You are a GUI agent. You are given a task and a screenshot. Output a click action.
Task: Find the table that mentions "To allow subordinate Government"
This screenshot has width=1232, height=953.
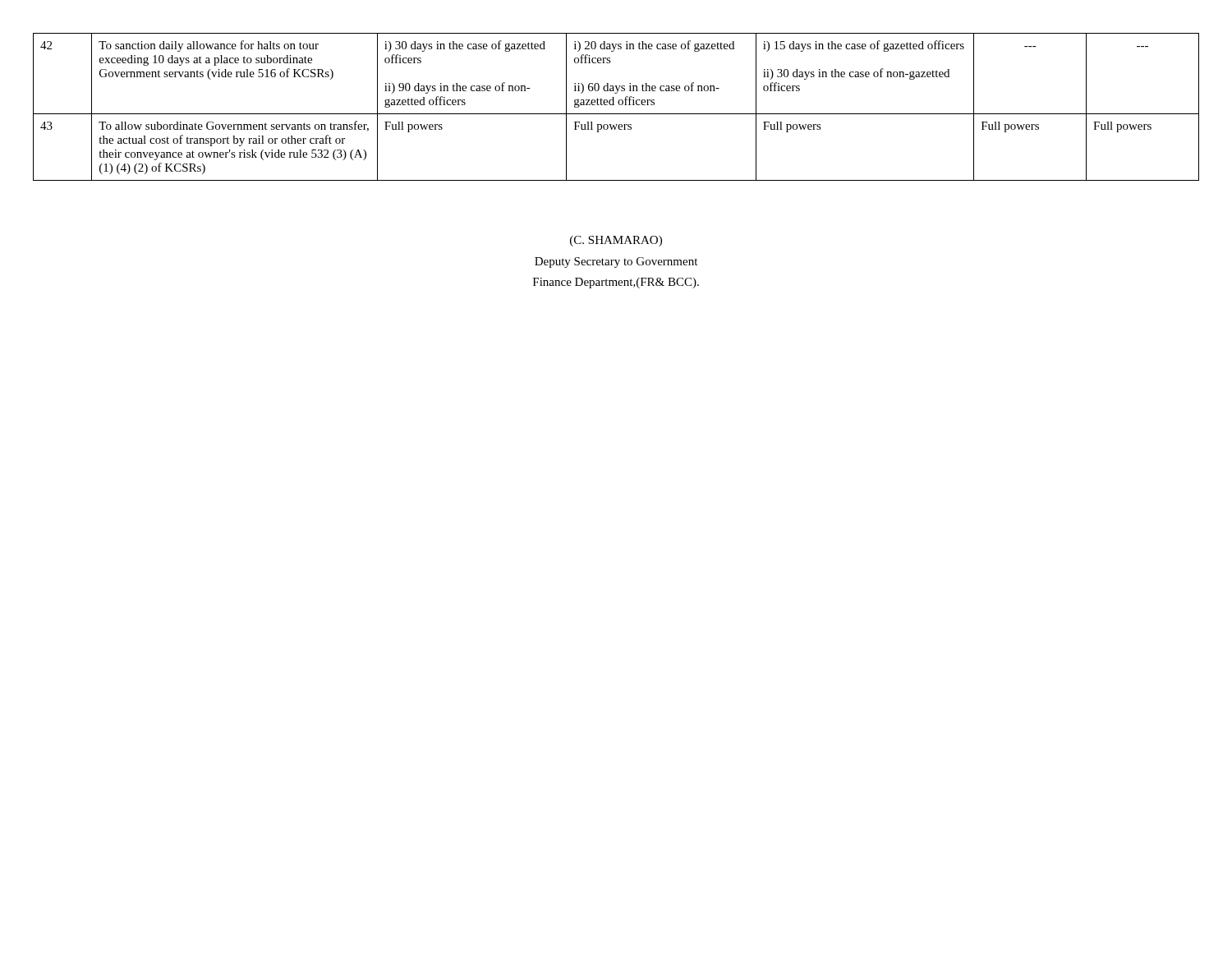click(x=616, y=107)
